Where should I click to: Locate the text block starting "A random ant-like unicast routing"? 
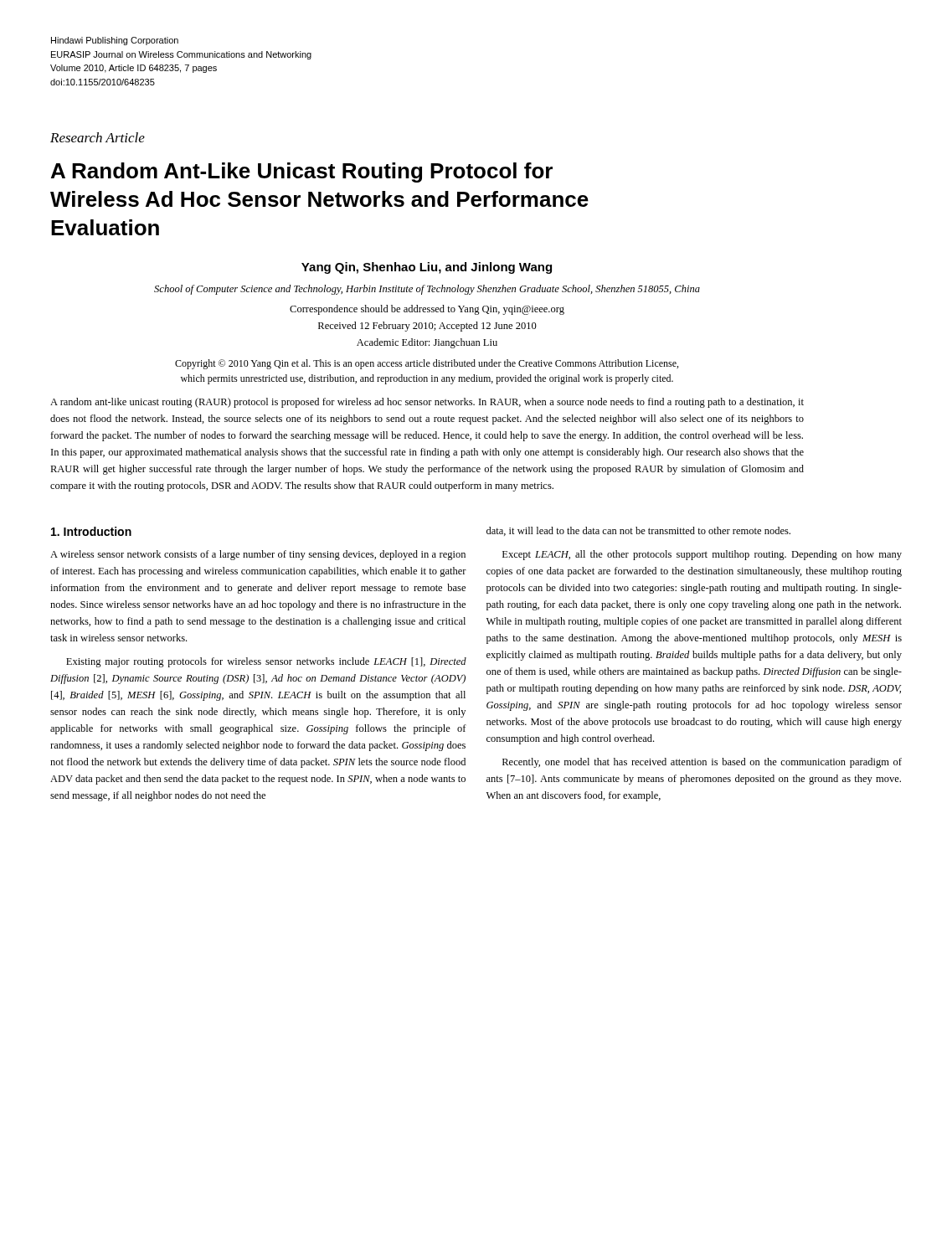click(x=427, y=444)
